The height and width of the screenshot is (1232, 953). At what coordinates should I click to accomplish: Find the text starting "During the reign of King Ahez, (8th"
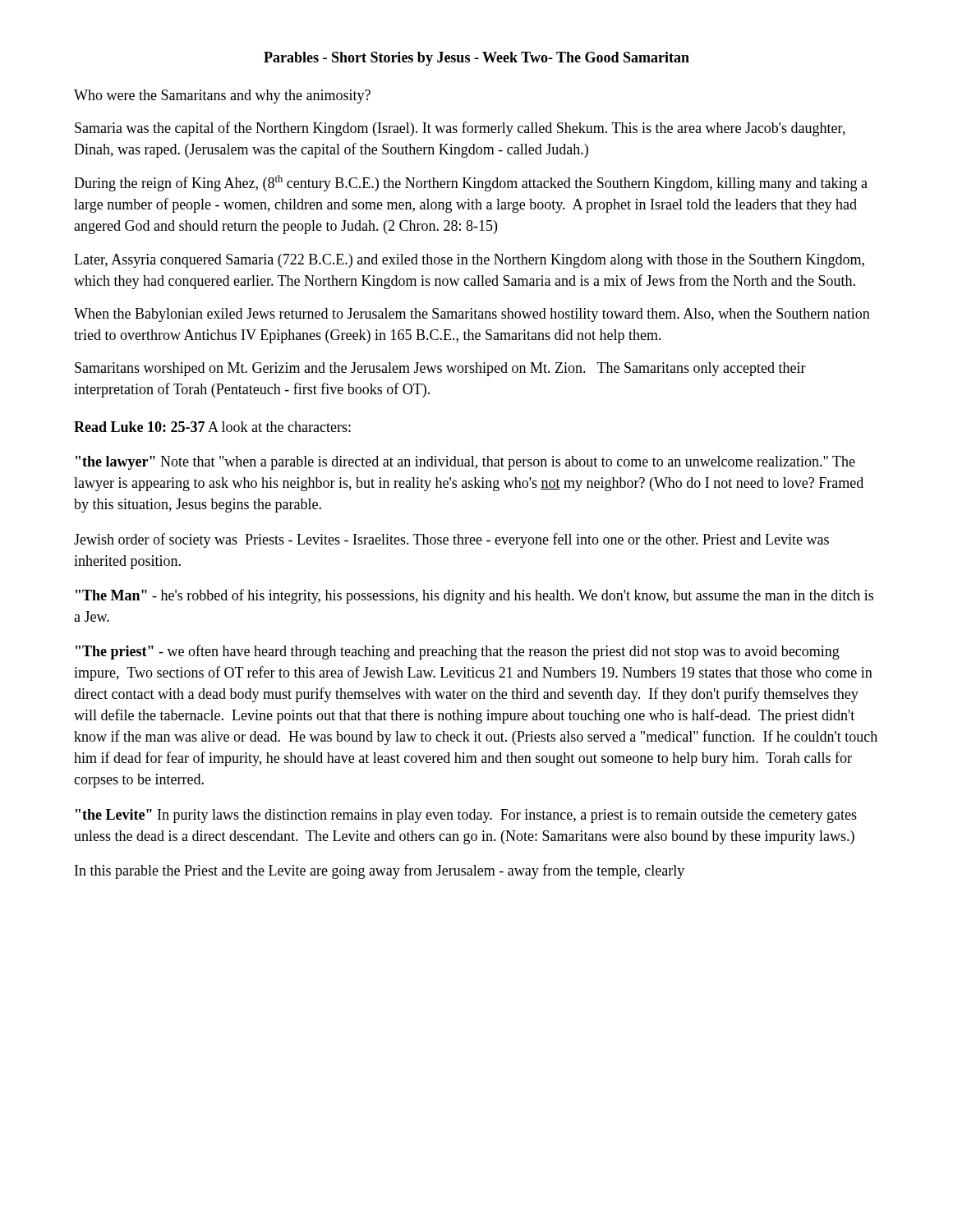pyautogui.click(x=471, y=204)
